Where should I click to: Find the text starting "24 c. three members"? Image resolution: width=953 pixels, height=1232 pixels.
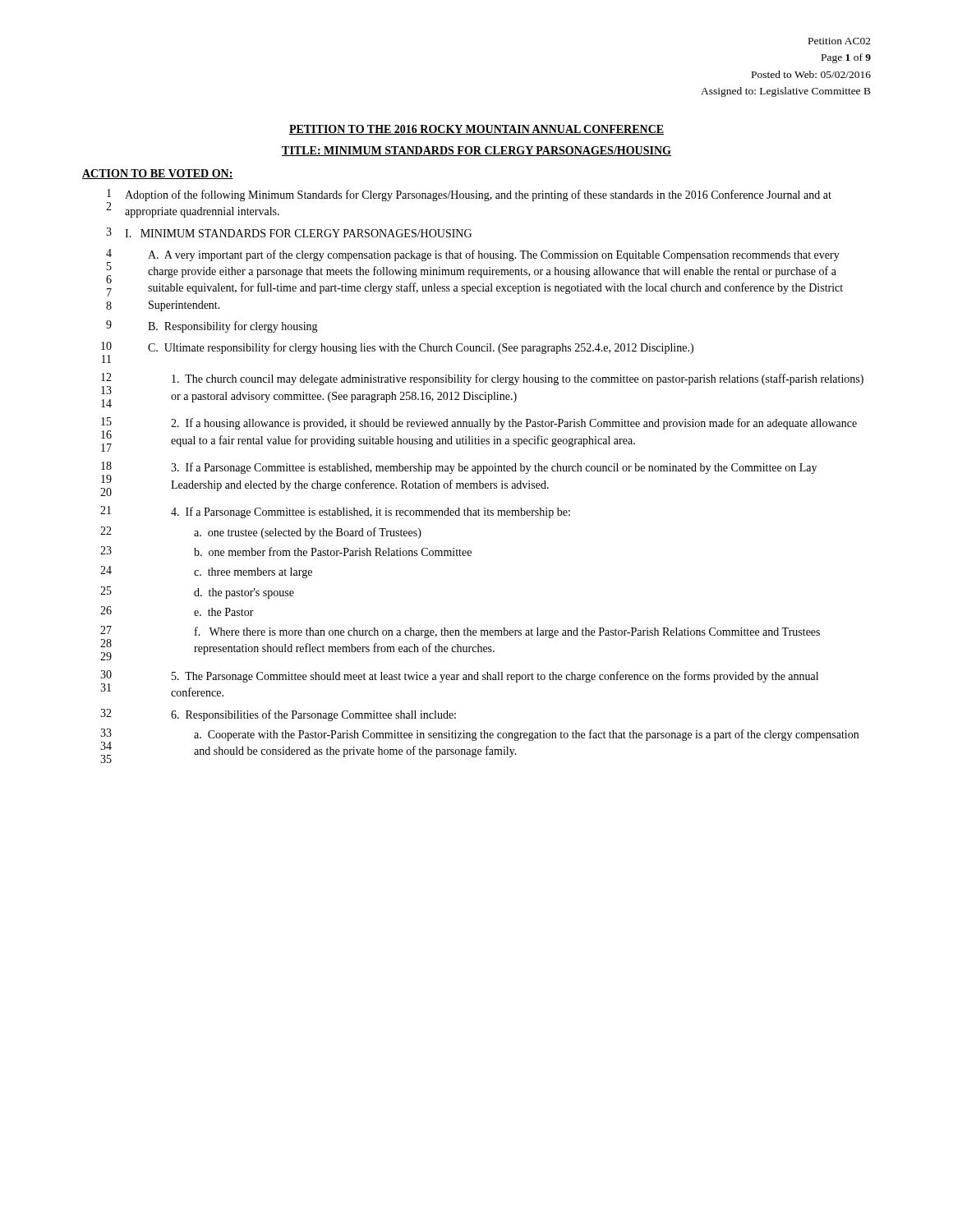click(206, 572)
